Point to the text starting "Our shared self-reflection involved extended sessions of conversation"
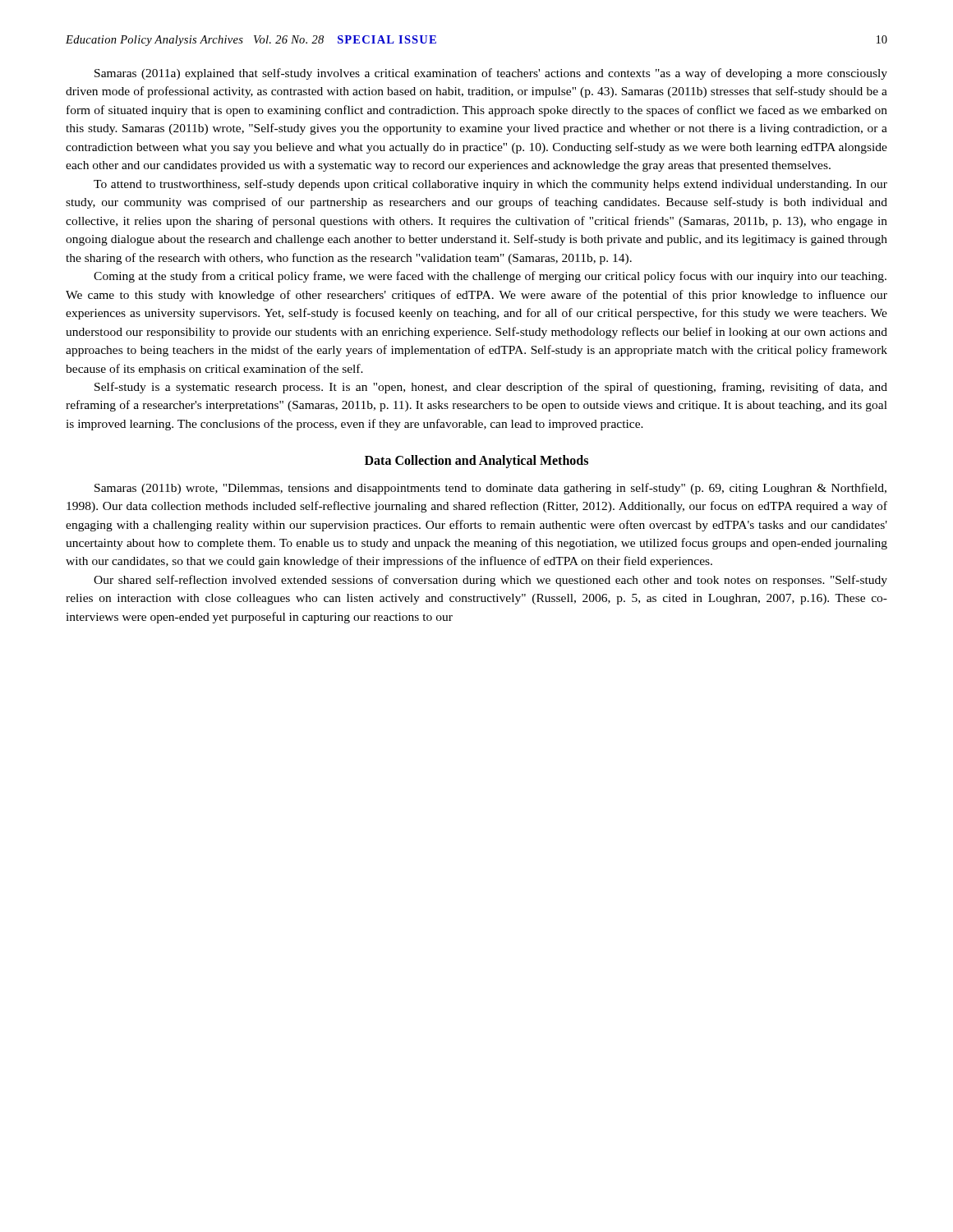Image resolution: width=953 pixels, height=1232 pixels. tap(476, 598)
